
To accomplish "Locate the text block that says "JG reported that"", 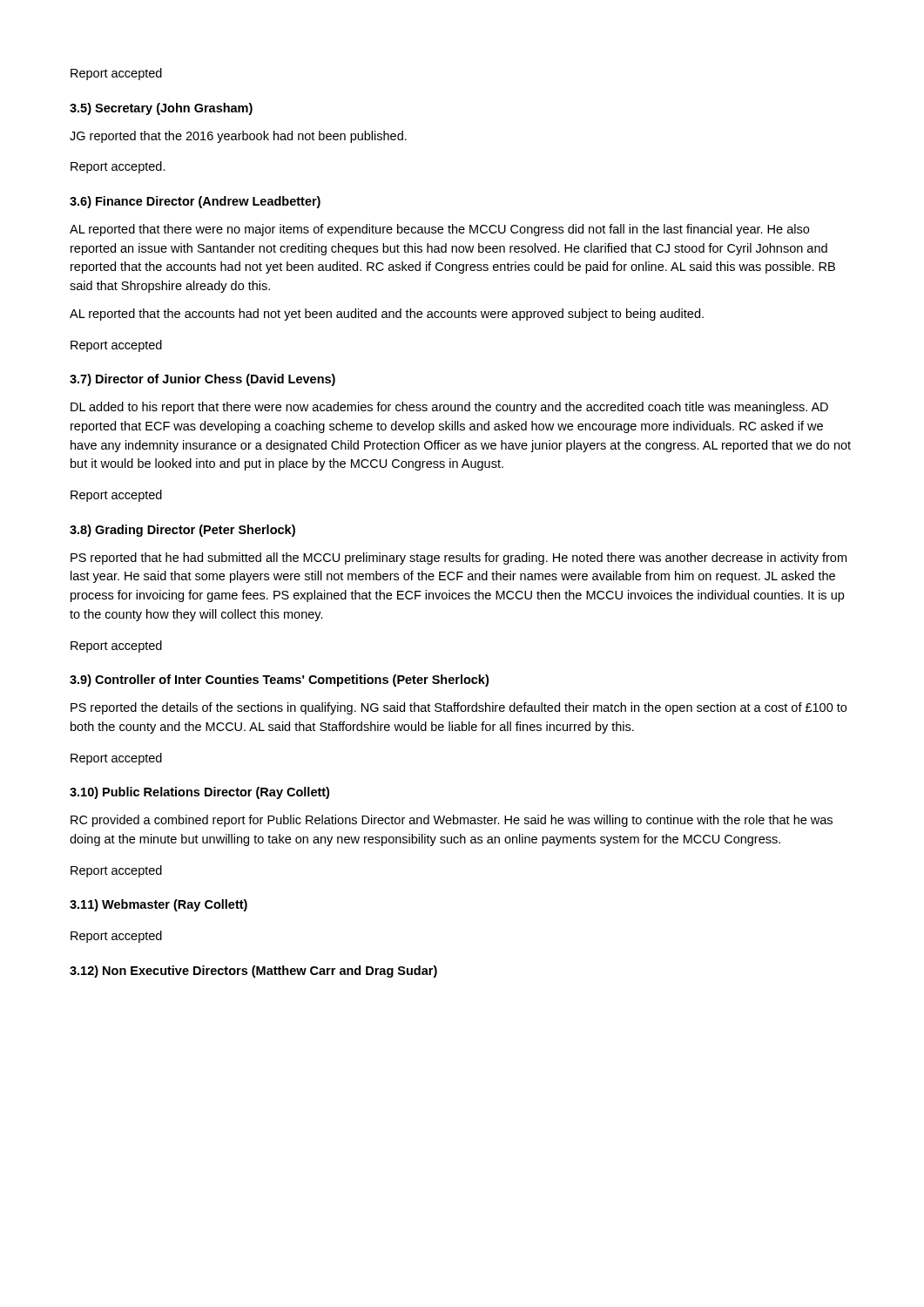I will click(x=238, y=137).
